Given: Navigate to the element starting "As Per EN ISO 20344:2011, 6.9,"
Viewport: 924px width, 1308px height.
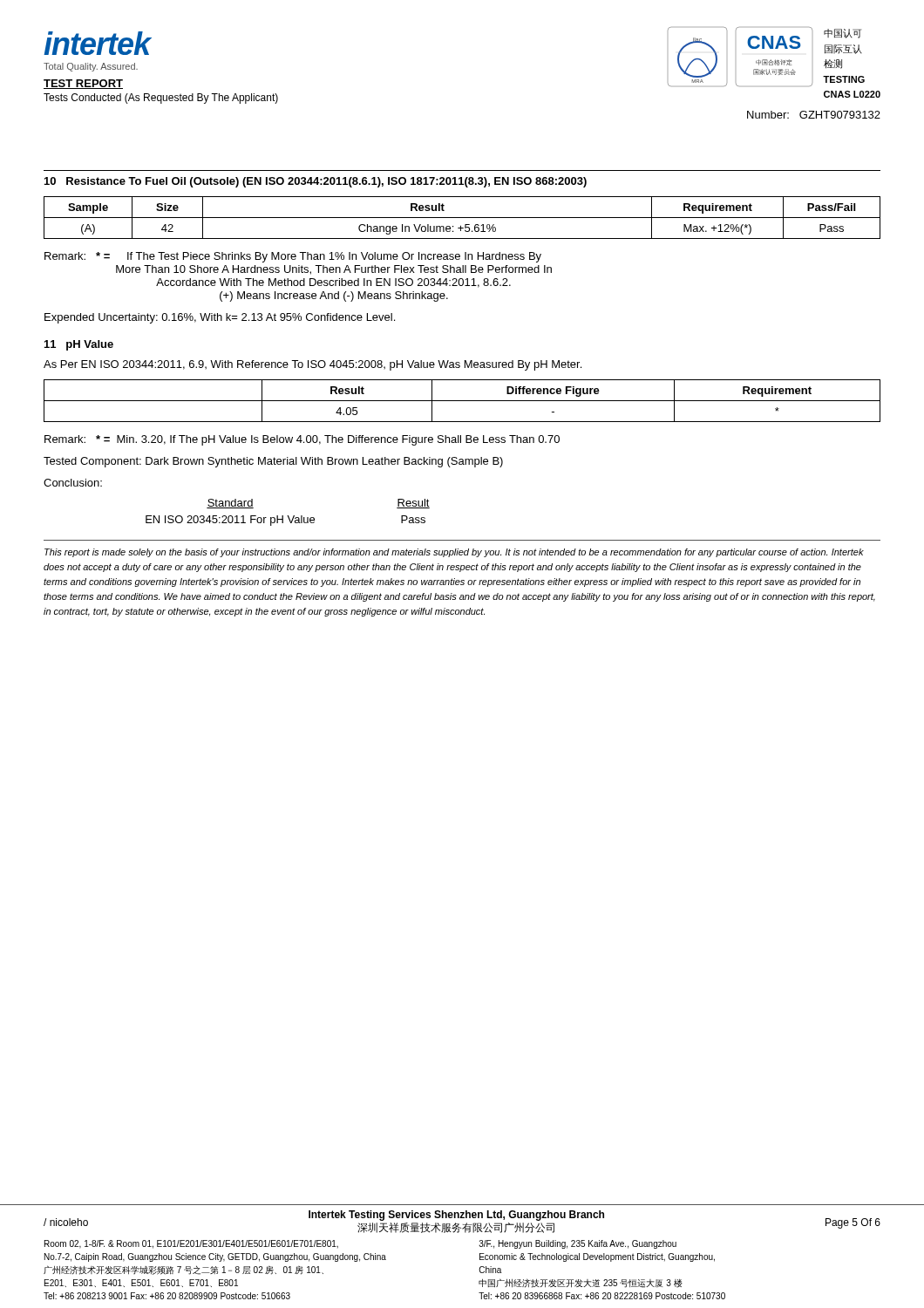Looking at the screenshot, I should [x=313, y=364].
